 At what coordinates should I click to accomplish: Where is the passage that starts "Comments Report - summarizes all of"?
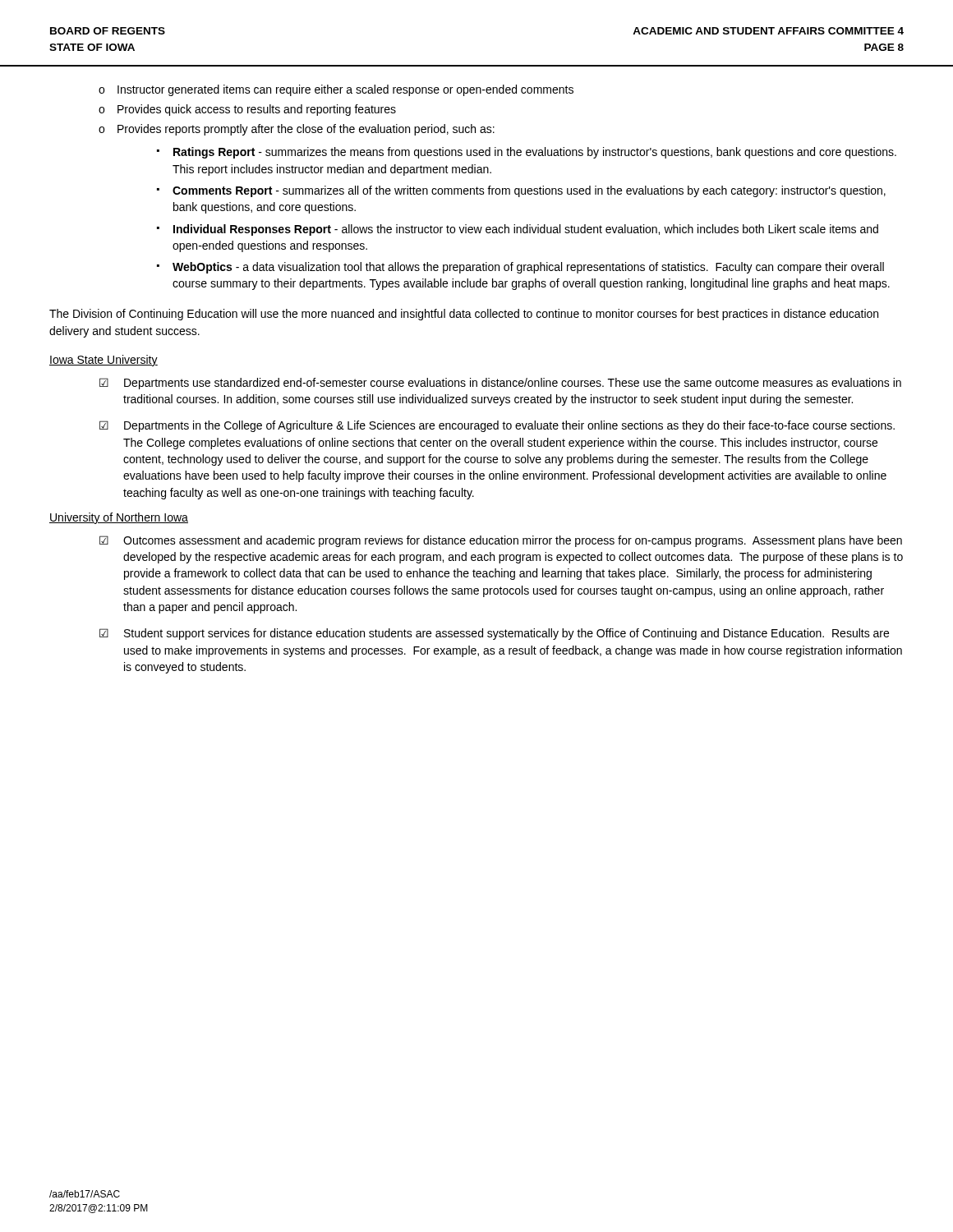tap(529, 199)
